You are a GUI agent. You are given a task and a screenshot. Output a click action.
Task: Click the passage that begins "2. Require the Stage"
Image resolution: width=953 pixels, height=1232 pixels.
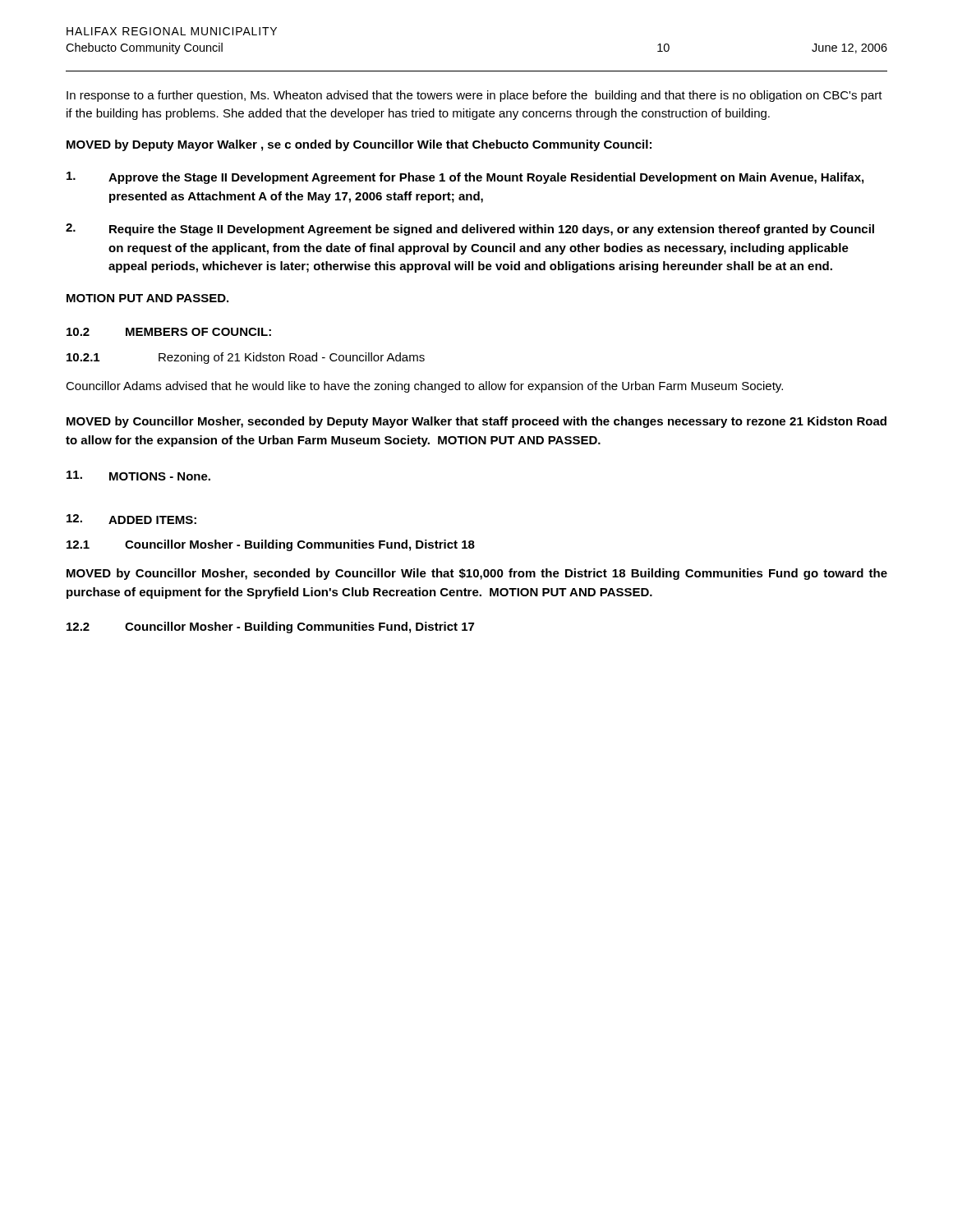pos(476,248)
